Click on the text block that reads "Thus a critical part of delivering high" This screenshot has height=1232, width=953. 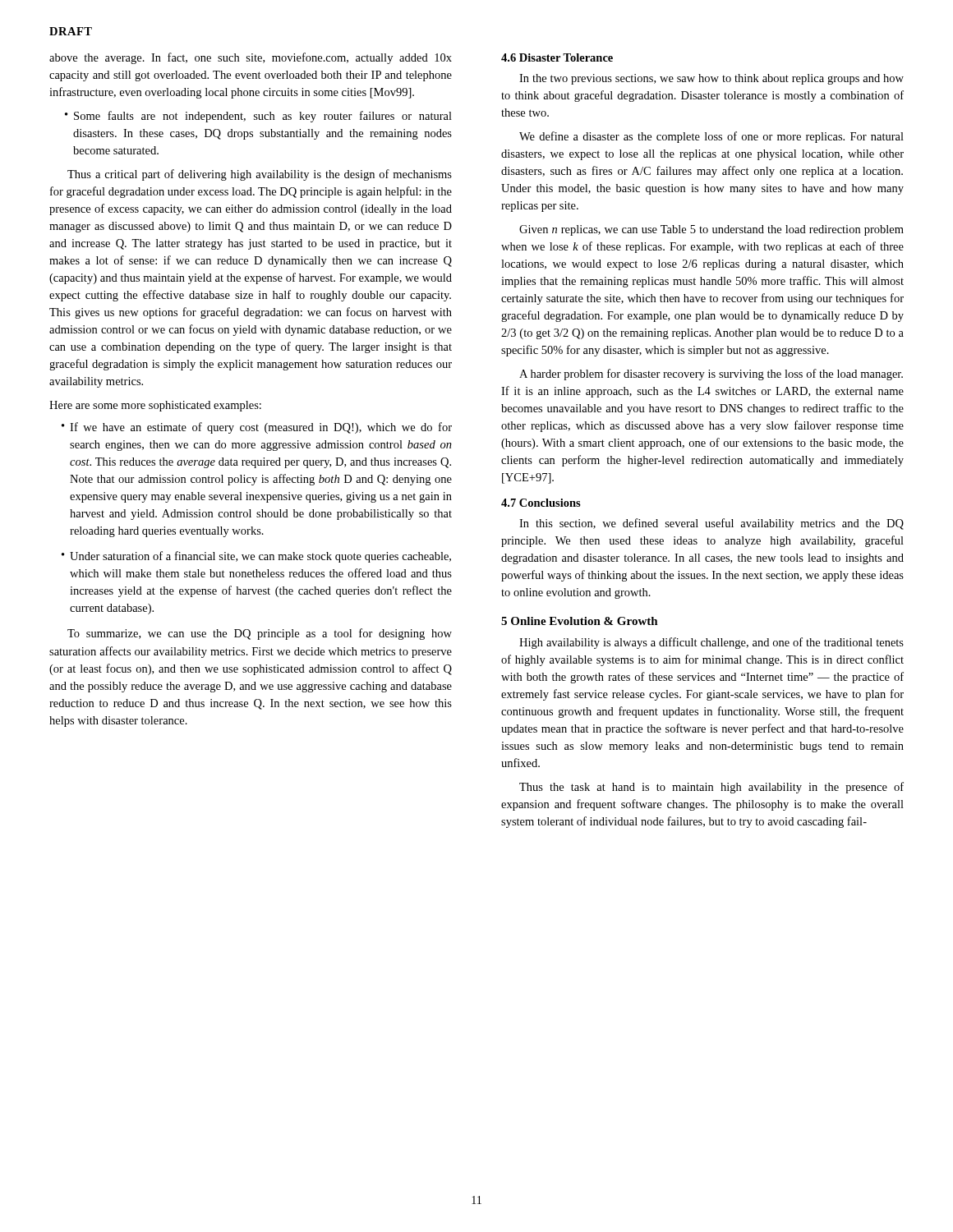point(251,278)
